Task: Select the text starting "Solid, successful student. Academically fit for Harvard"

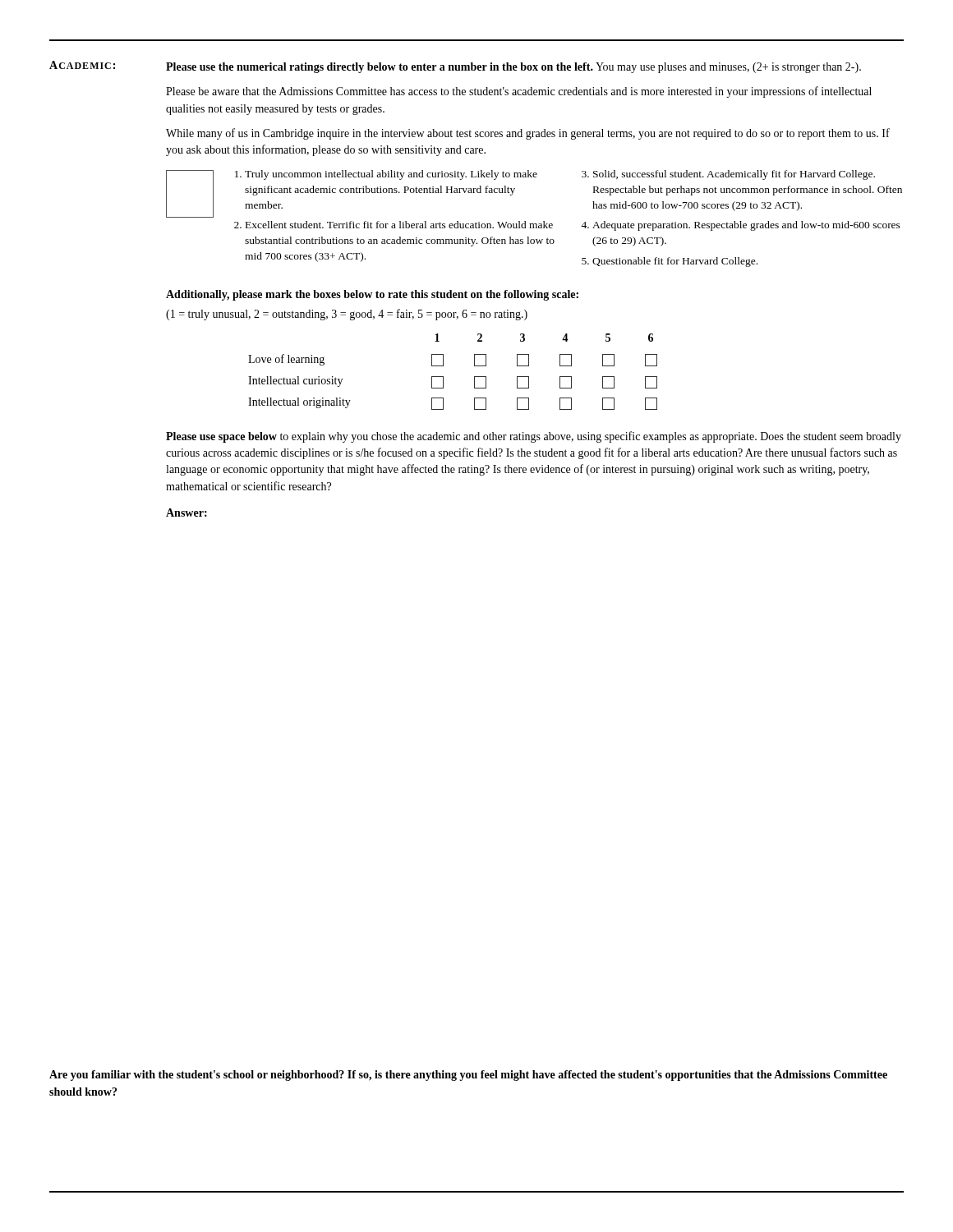Action: pyautogui.click(x=747, y=189)
